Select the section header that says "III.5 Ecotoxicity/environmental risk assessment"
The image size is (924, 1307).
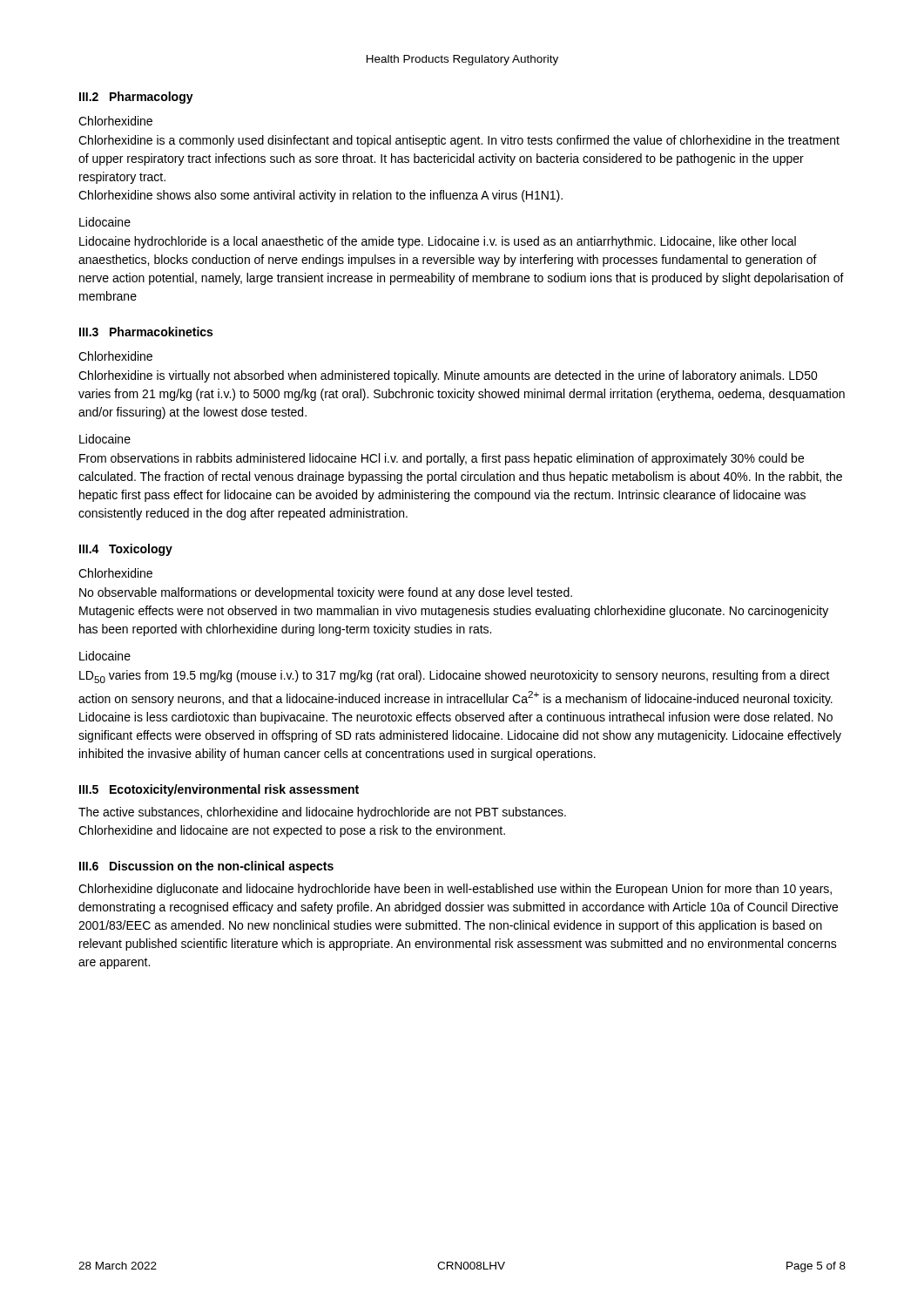click(219, 789)
